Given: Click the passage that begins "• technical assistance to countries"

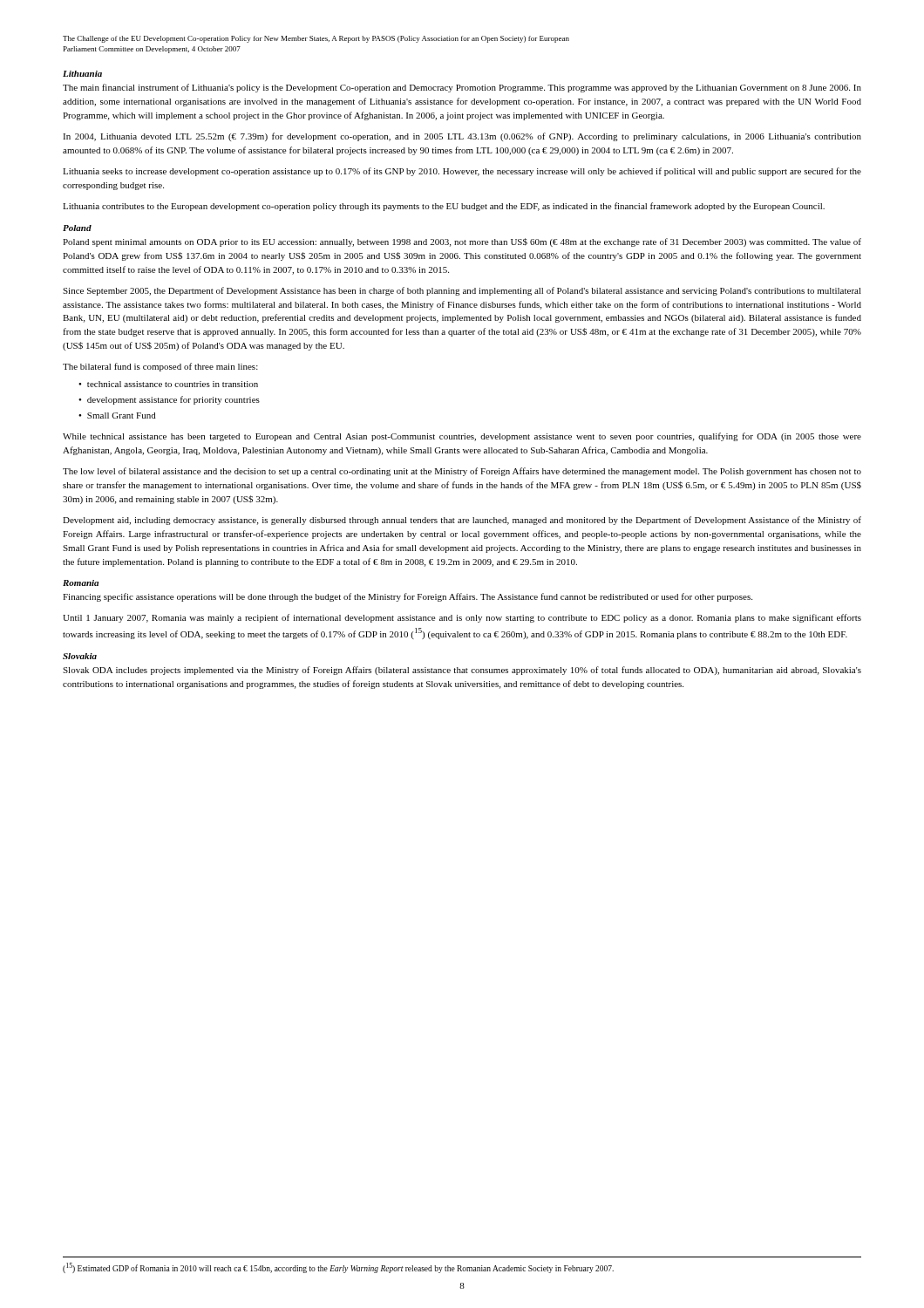Looking at the screenshot, I should (168, 385).
